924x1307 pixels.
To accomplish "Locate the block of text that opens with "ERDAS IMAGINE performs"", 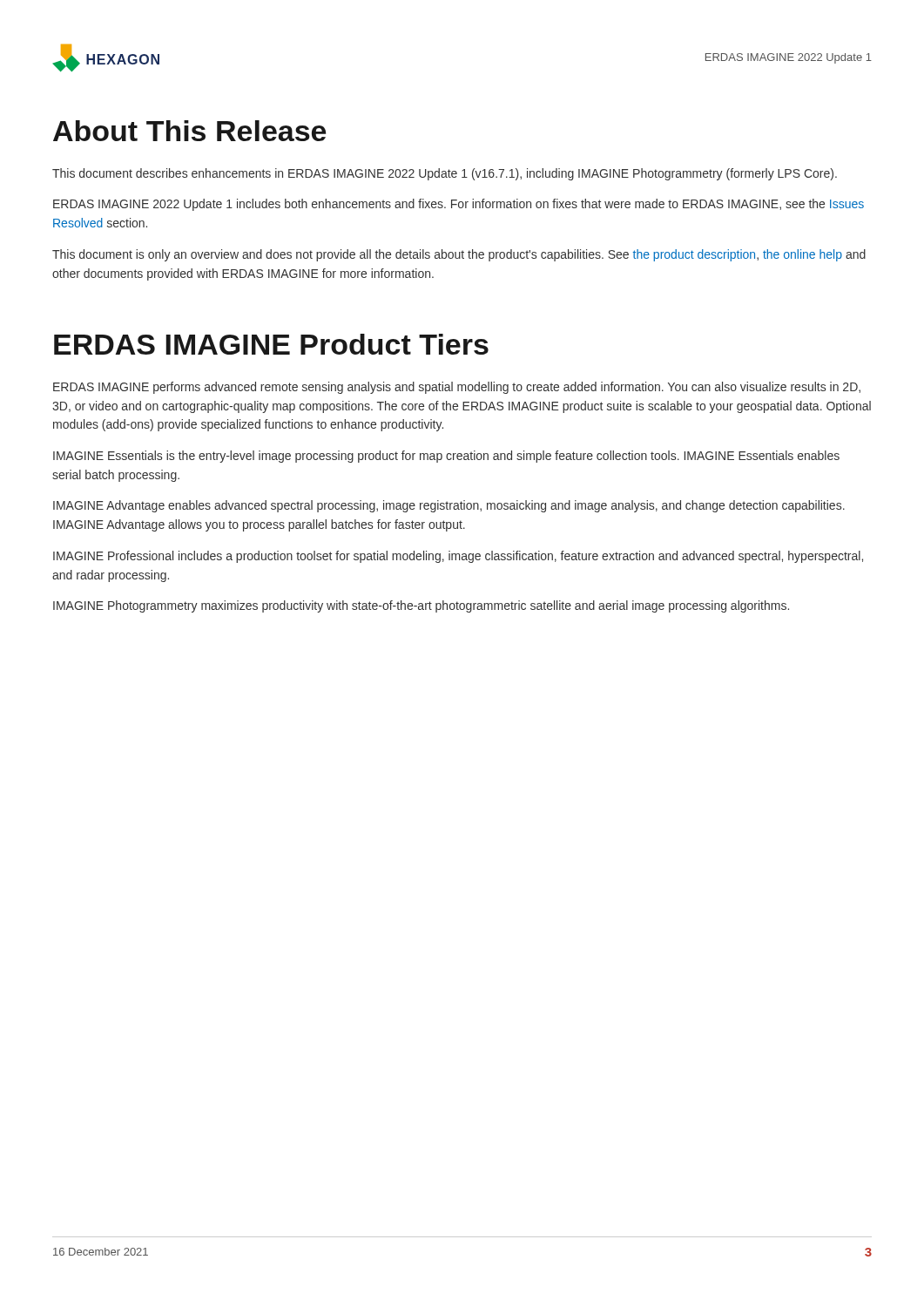I will (x=462, y=406).
